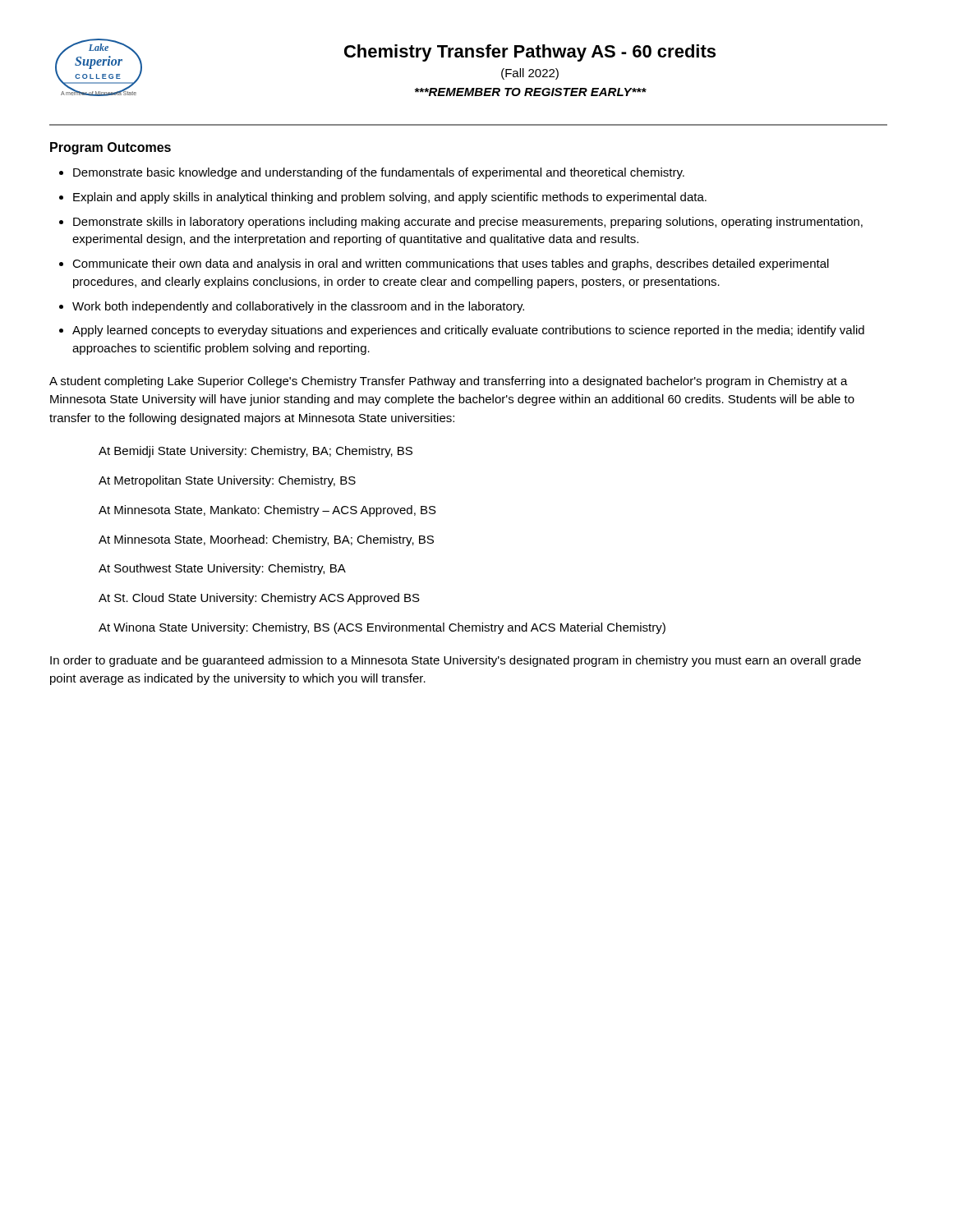
Task: Locate the text block containing "At St. Cloud State"
Action: click(259, 598)
